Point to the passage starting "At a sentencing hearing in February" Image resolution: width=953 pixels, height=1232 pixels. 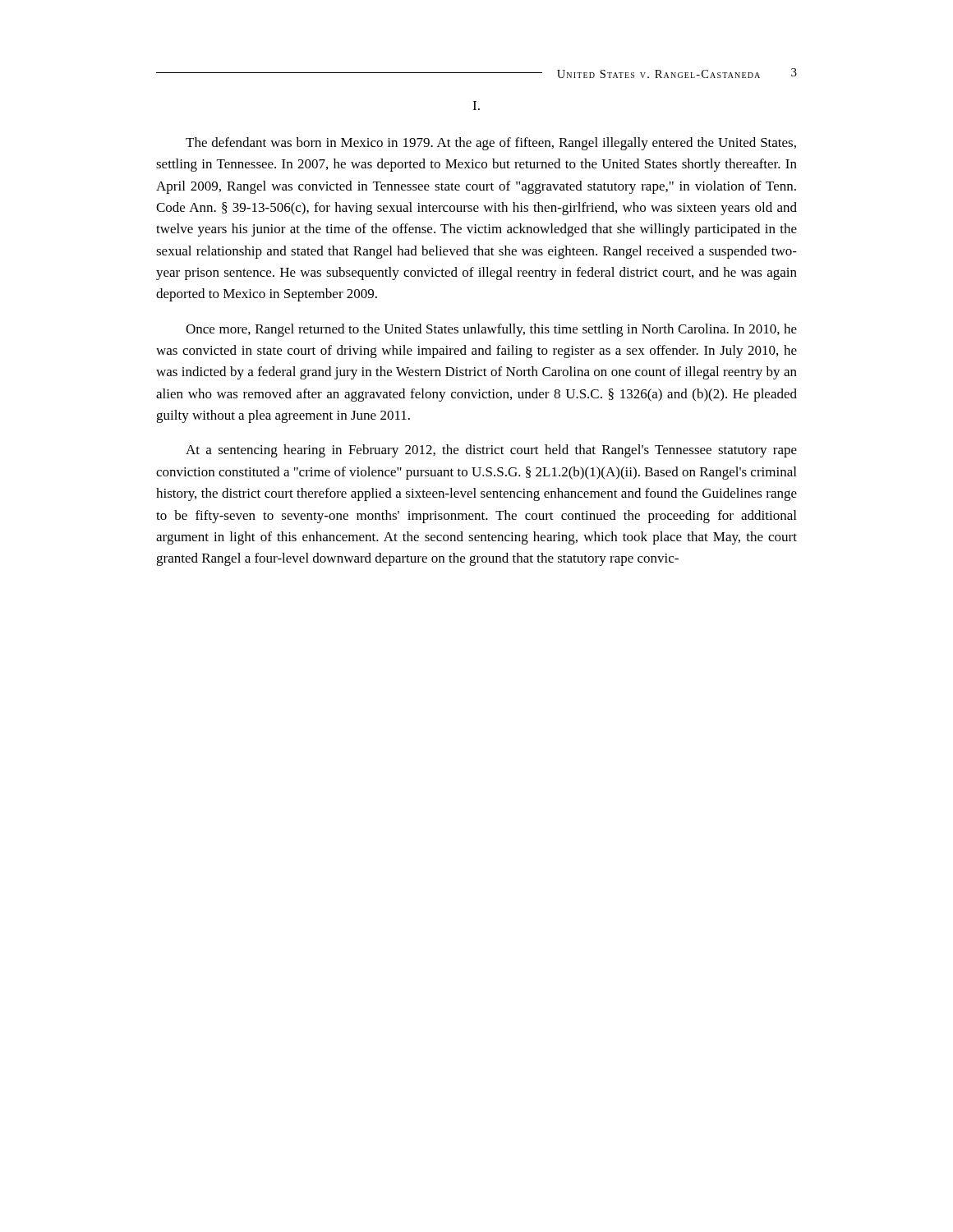click(x=476, y=504)
